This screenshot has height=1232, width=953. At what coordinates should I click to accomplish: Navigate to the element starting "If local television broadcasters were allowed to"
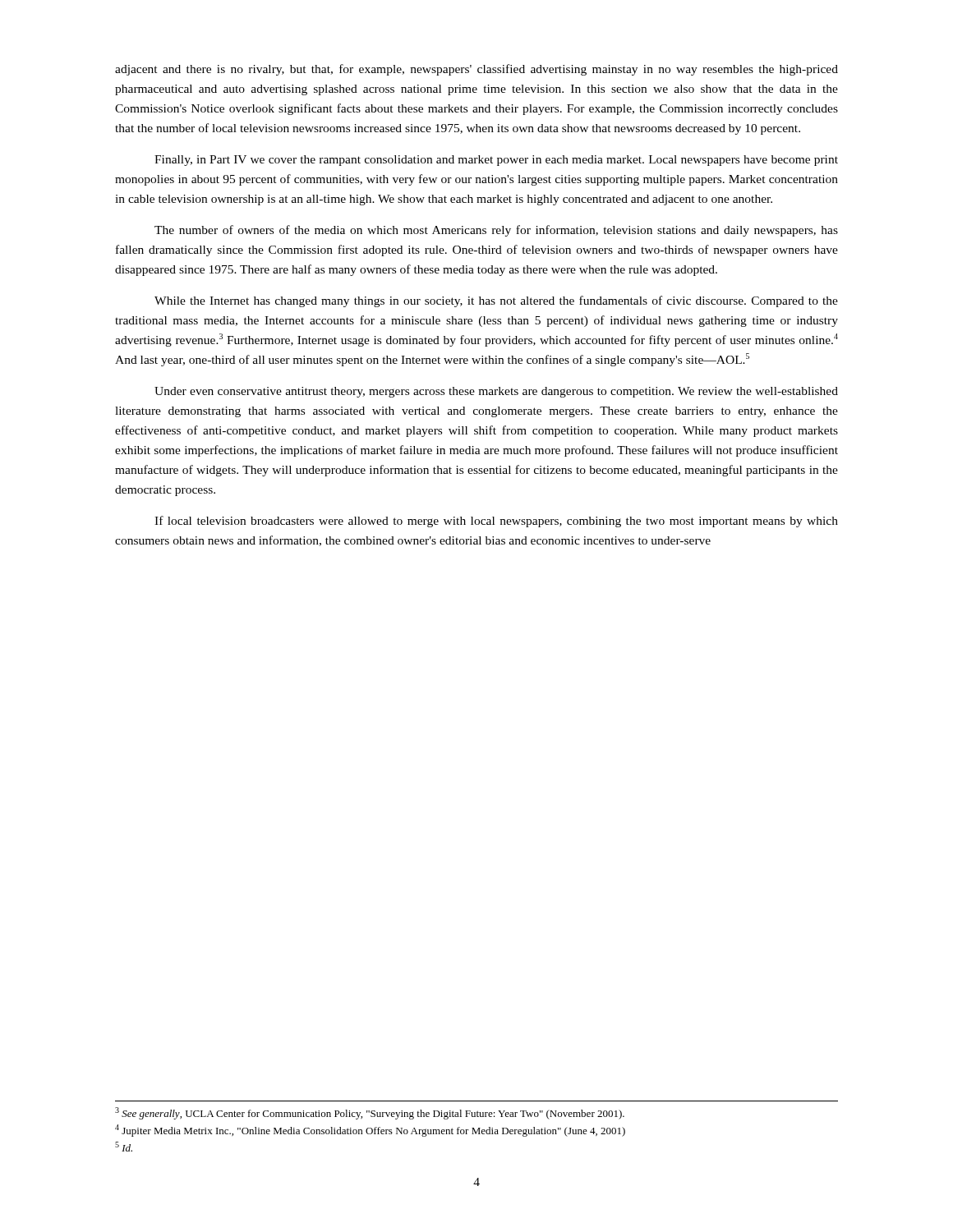pyautogui.click(x=476, y=531)
